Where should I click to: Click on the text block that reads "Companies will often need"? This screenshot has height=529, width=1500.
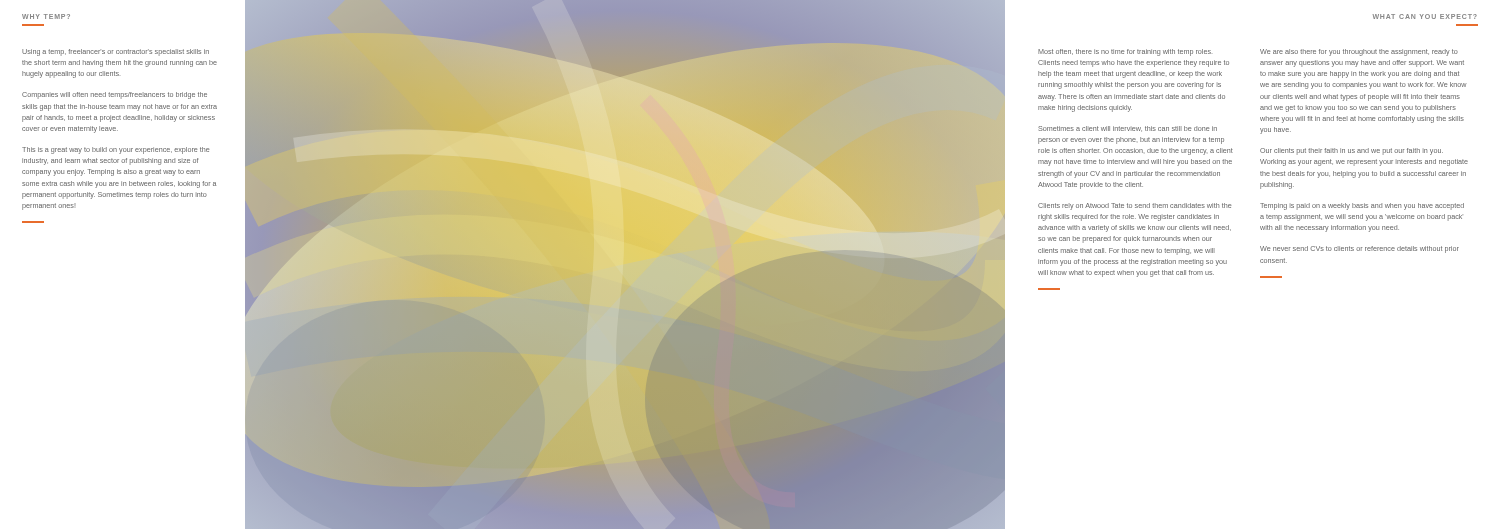pyautogui.click(x=119, y=112)
